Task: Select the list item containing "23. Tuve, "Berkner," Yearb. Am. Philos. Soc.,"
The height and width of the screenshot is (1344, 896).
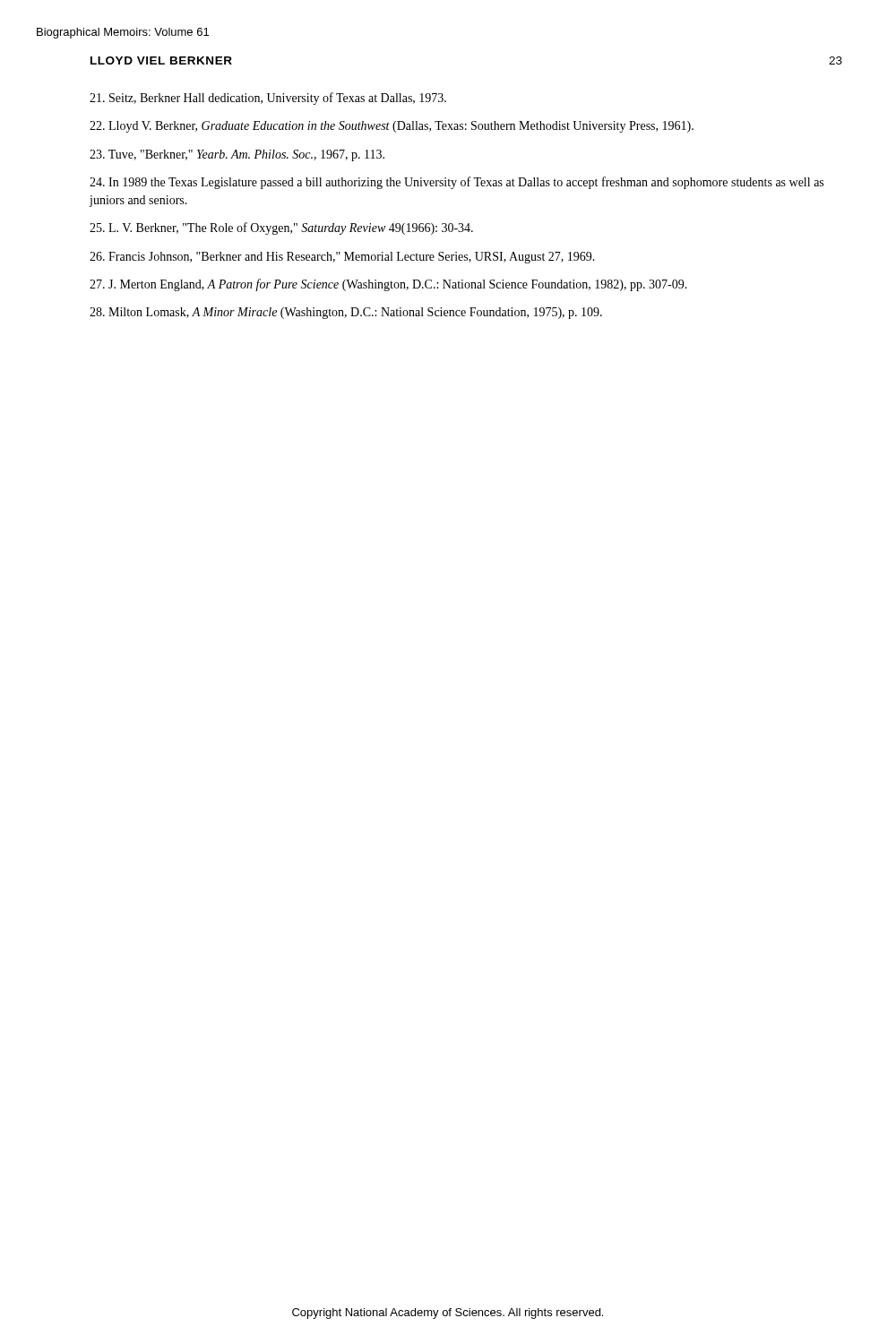Action: coord(237,154)
